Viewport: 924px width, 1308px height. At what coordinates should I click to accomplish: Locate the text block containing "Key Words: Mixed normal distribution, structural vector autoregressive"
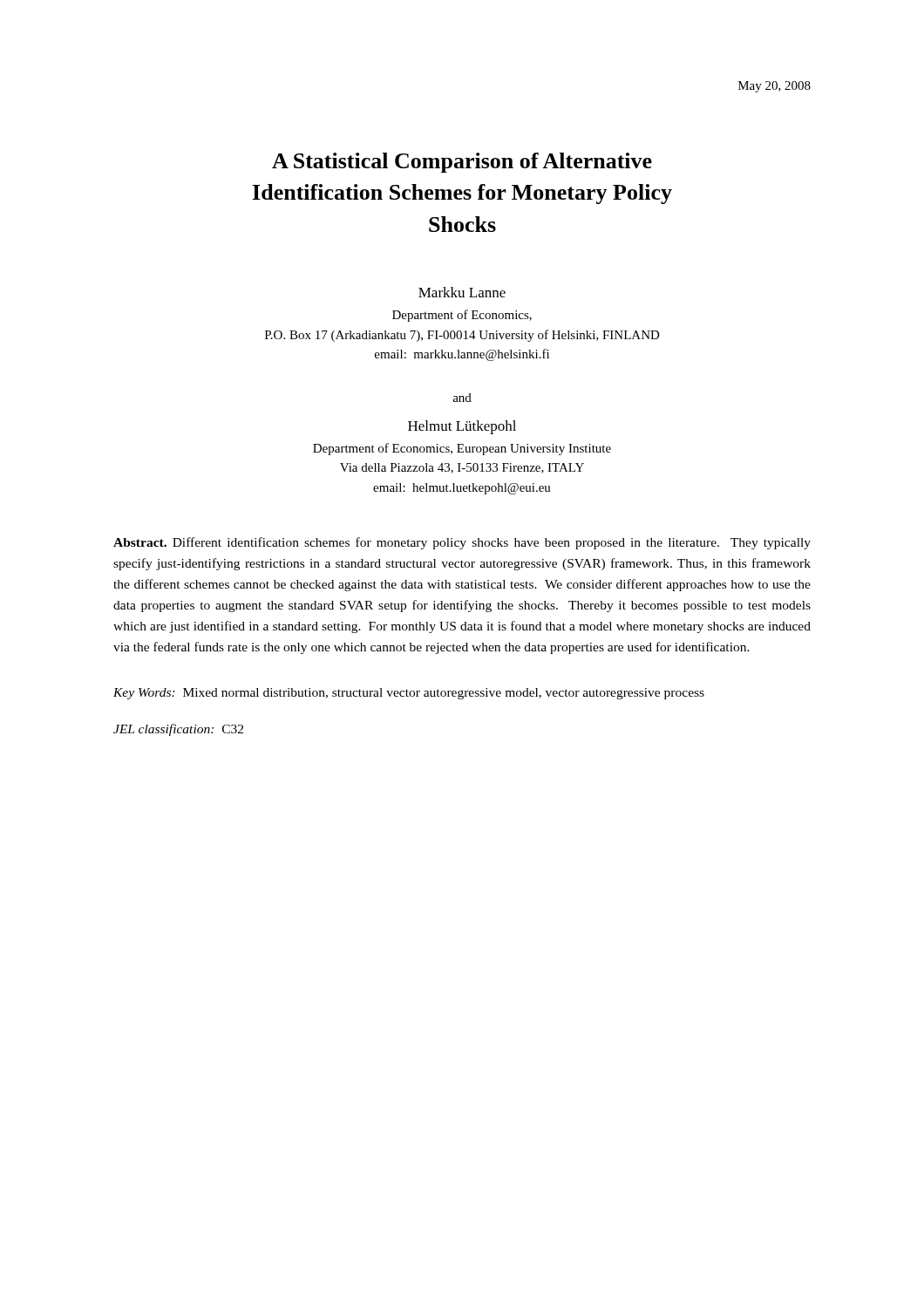[409, 692]
